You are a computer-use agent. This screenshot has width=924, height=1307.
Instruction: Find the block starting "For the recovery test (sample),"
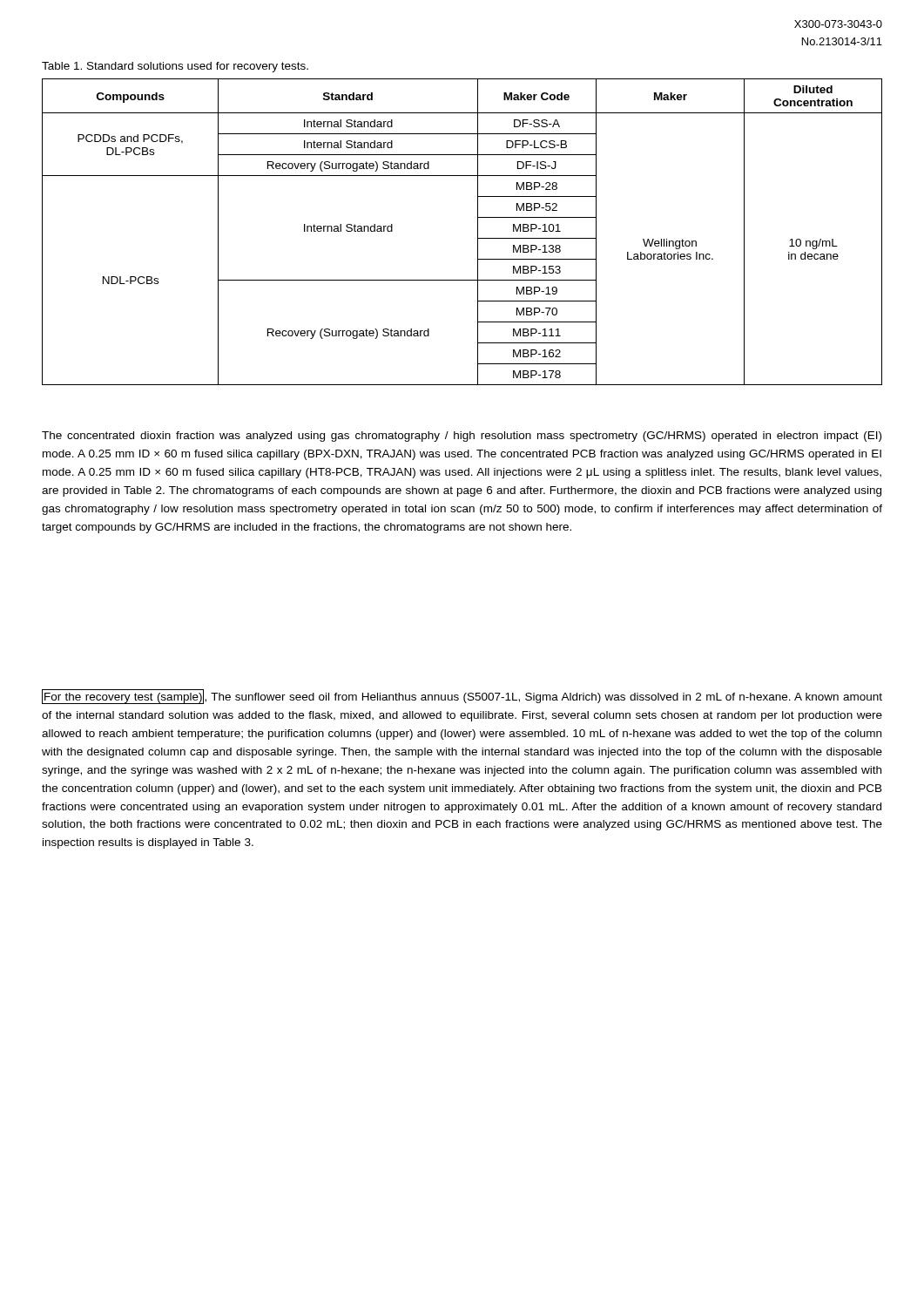pos(462,769)
